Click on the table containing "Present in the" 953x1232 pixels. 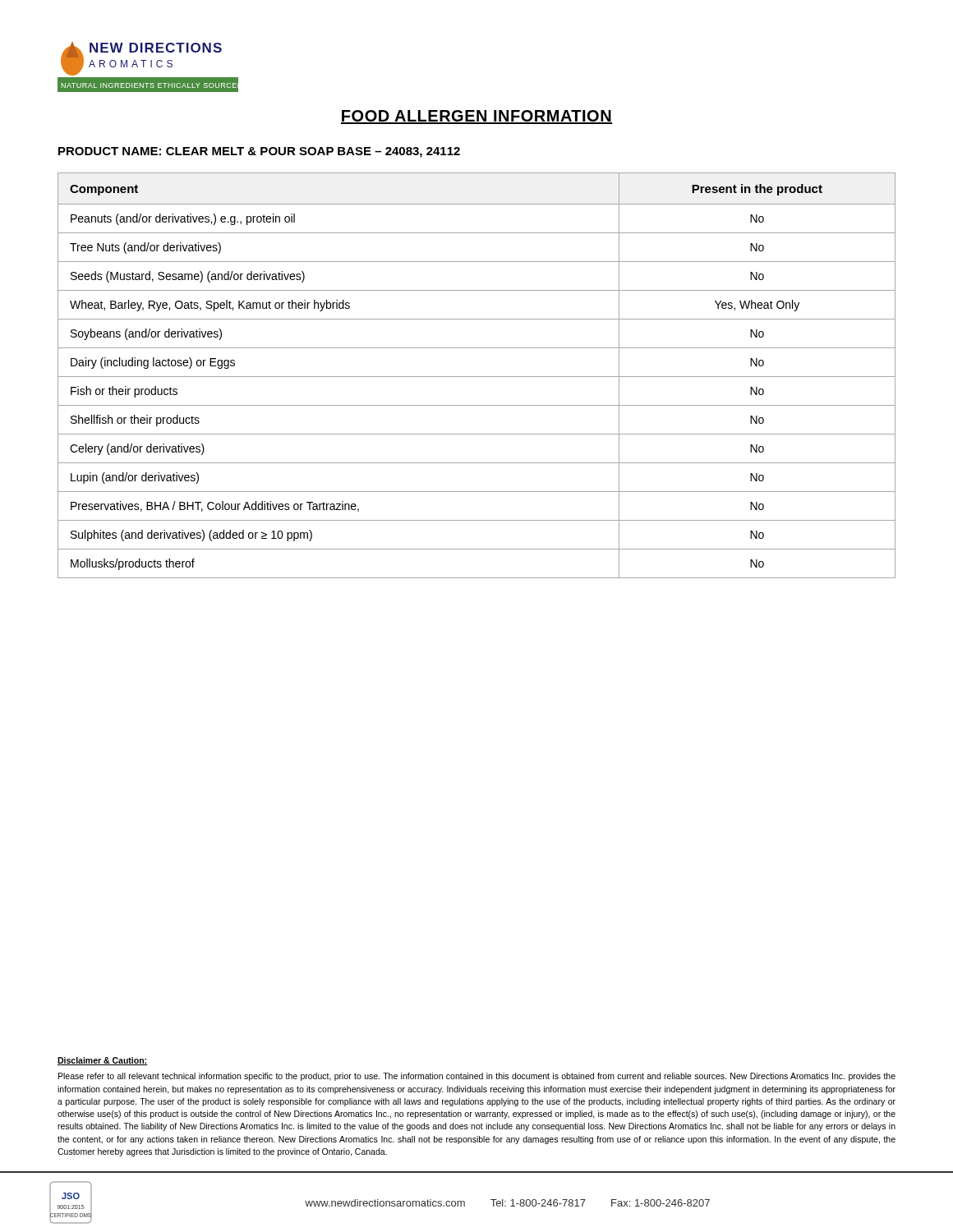tap(476, 375)
